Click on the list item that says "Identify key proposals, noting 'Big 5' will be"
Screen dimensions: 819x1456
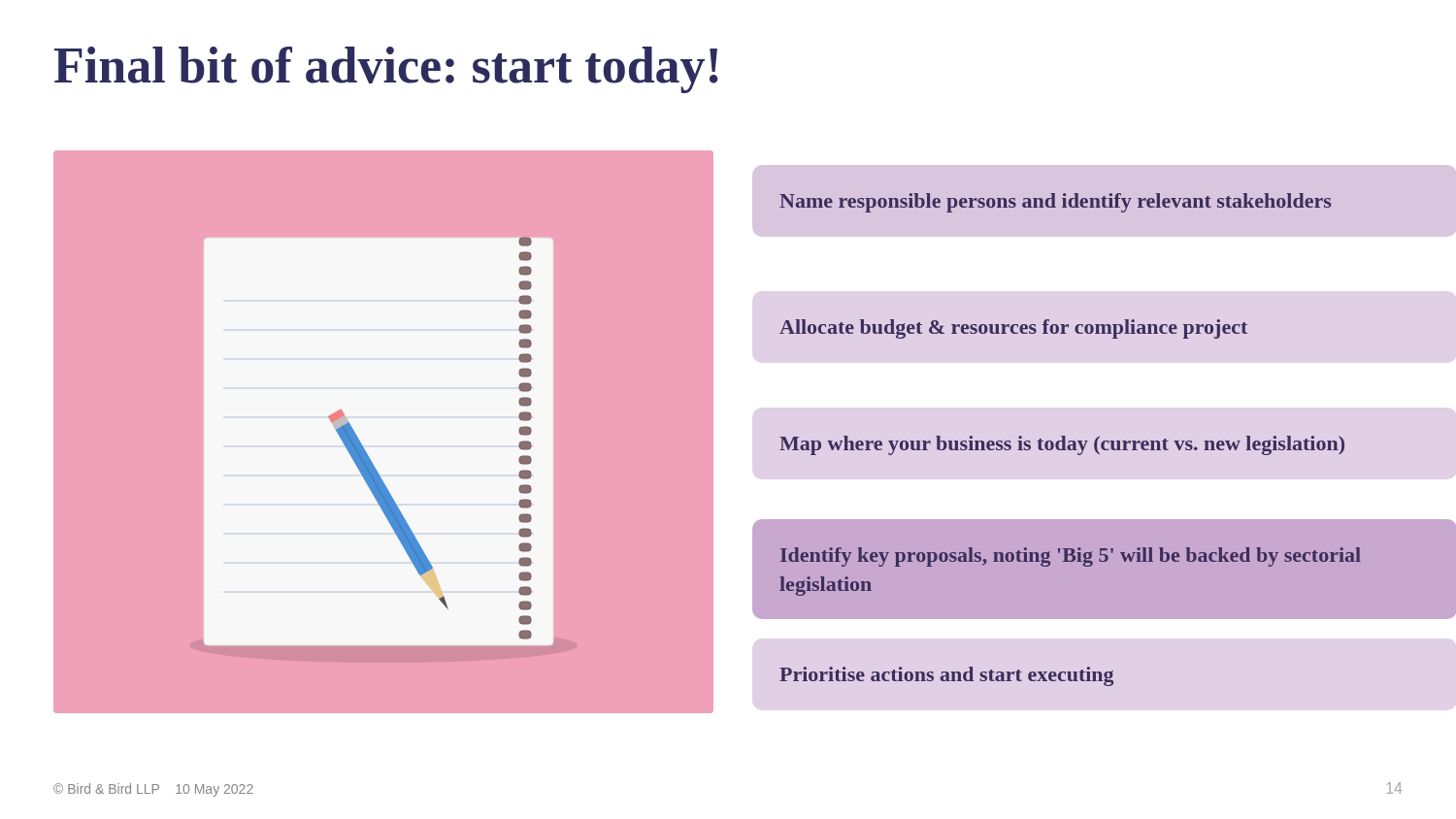(1105, 569)
